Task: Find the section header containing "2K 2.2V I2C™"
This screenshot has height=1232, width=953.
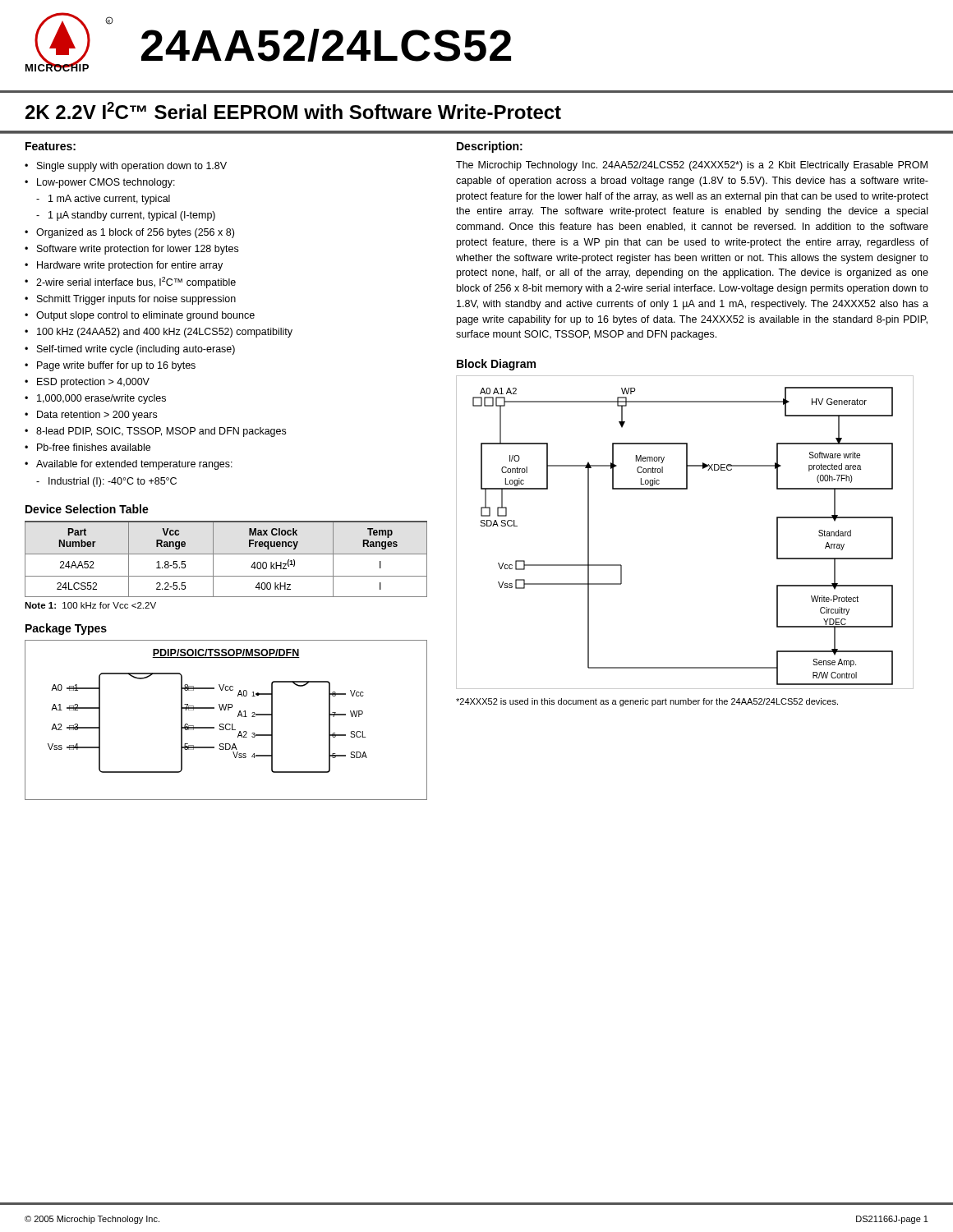Action: tap(293, 111)
